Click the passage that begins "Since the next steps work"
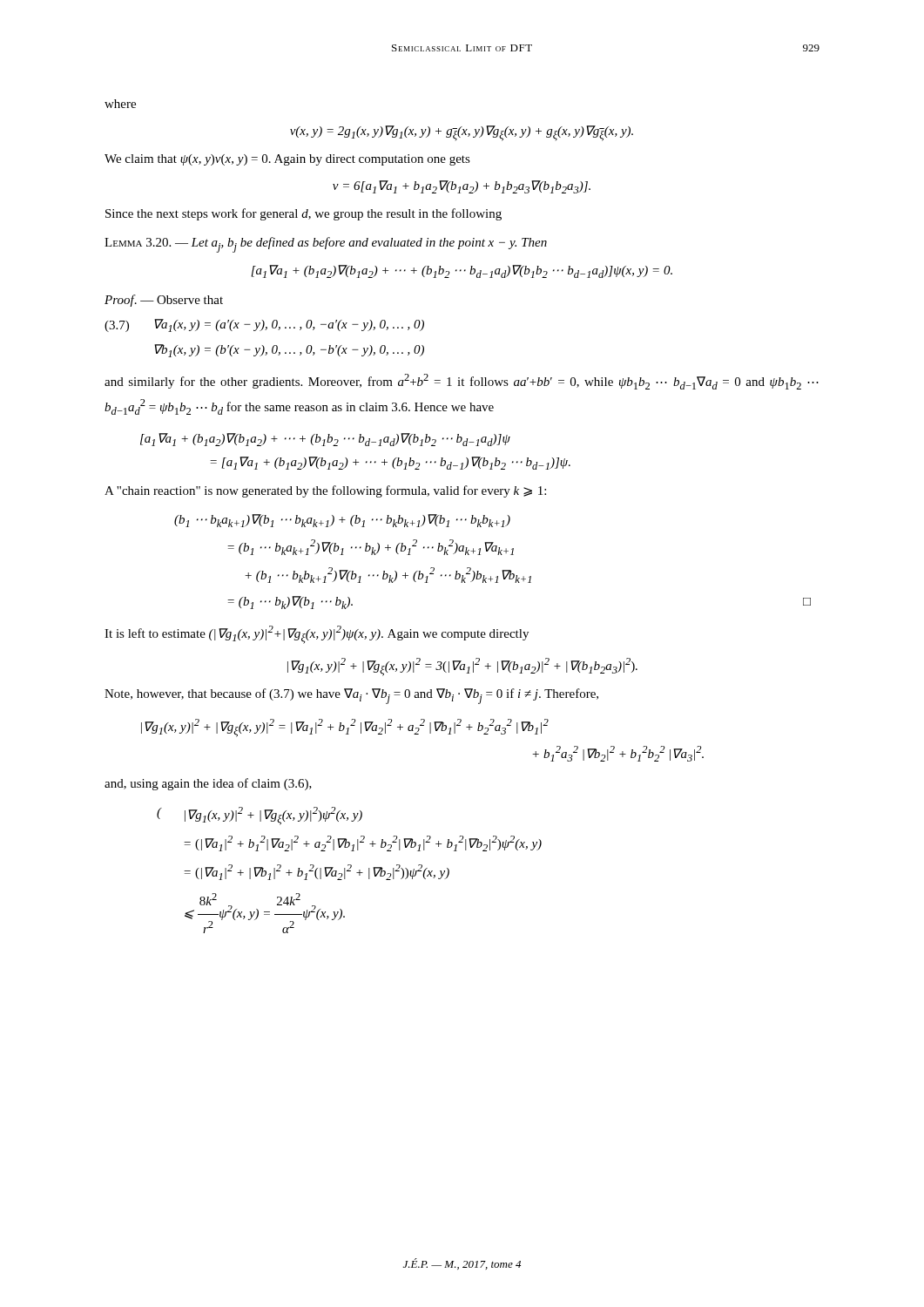The height and width of the screenshot is (1307, 924). tap(303, 213)
